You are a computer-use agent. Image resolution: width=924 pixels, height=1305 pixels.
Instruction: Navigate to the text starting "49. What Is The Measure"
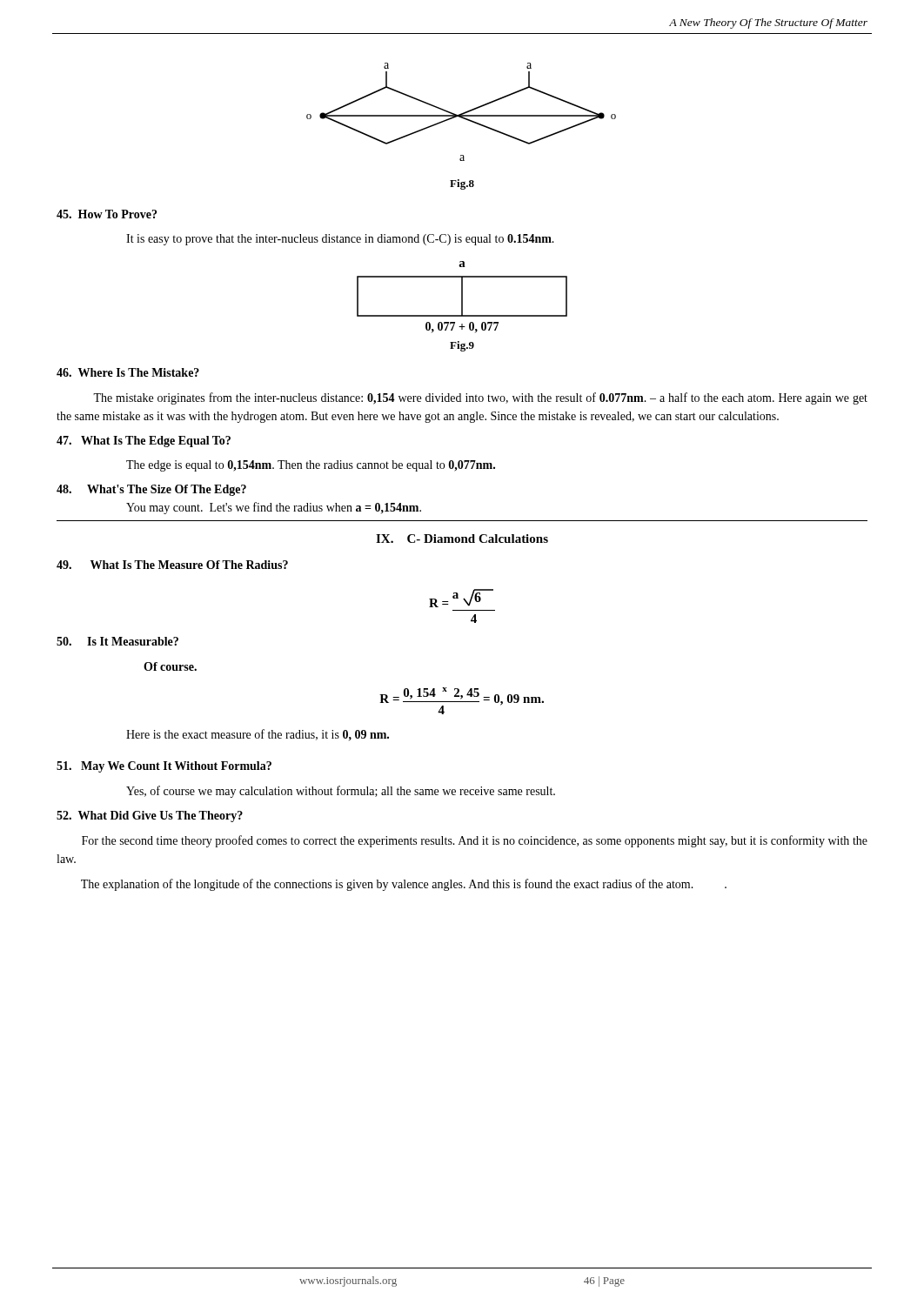tap(172, 565)
